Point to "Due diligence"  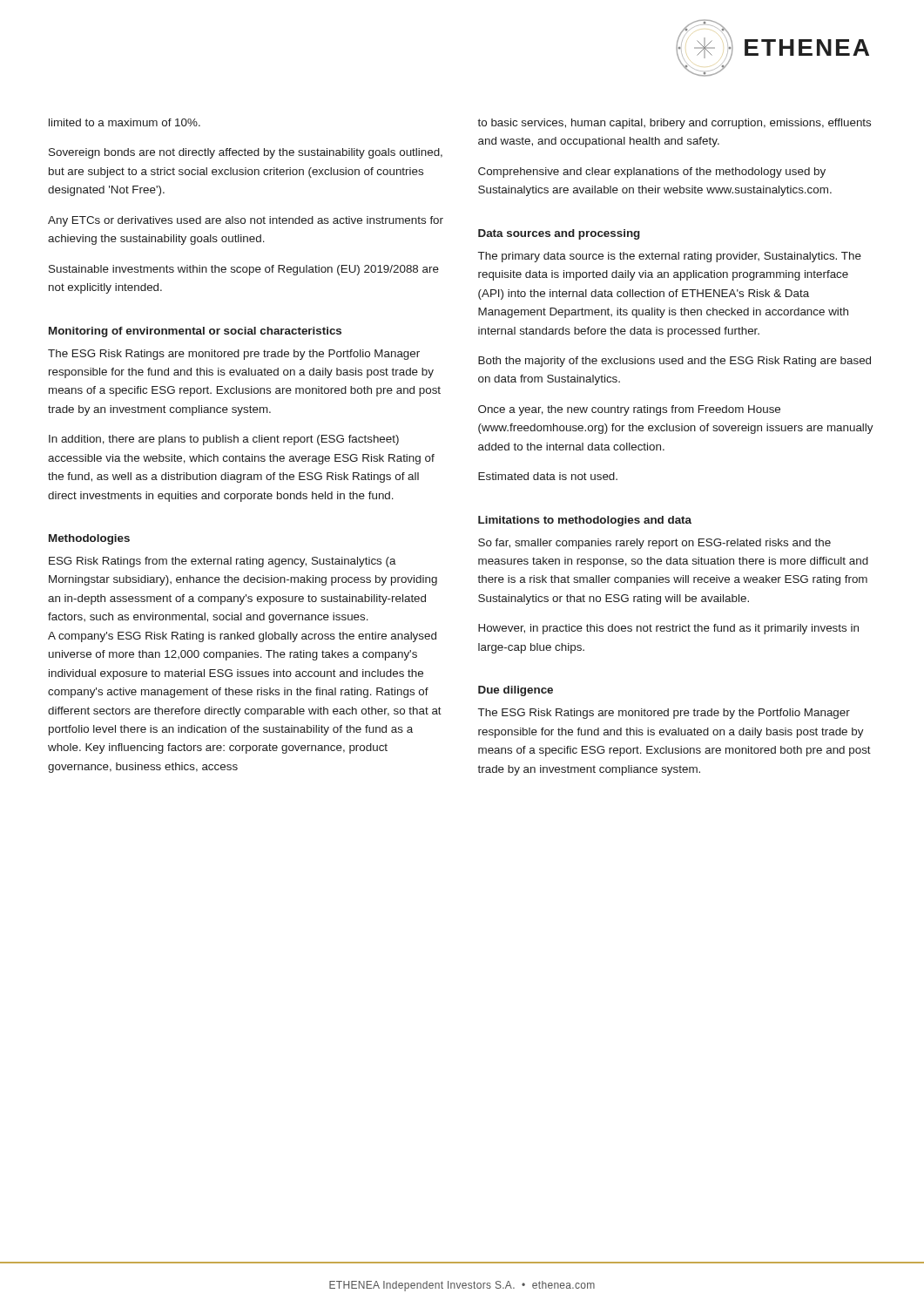516,690
